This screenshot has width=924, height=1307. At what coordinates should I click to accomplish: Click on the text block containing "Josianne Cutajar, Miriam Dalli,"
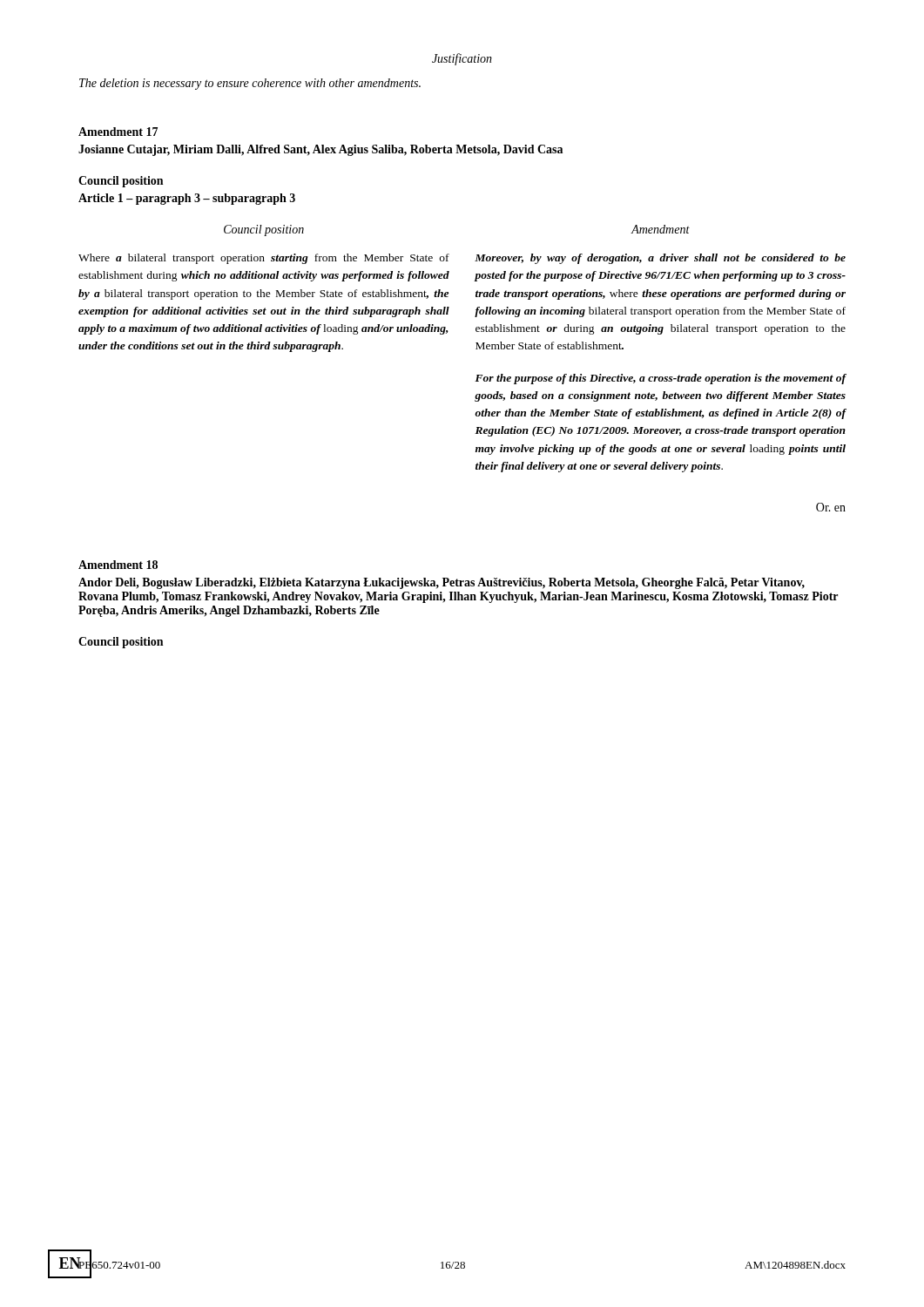[x=321, y=149]
